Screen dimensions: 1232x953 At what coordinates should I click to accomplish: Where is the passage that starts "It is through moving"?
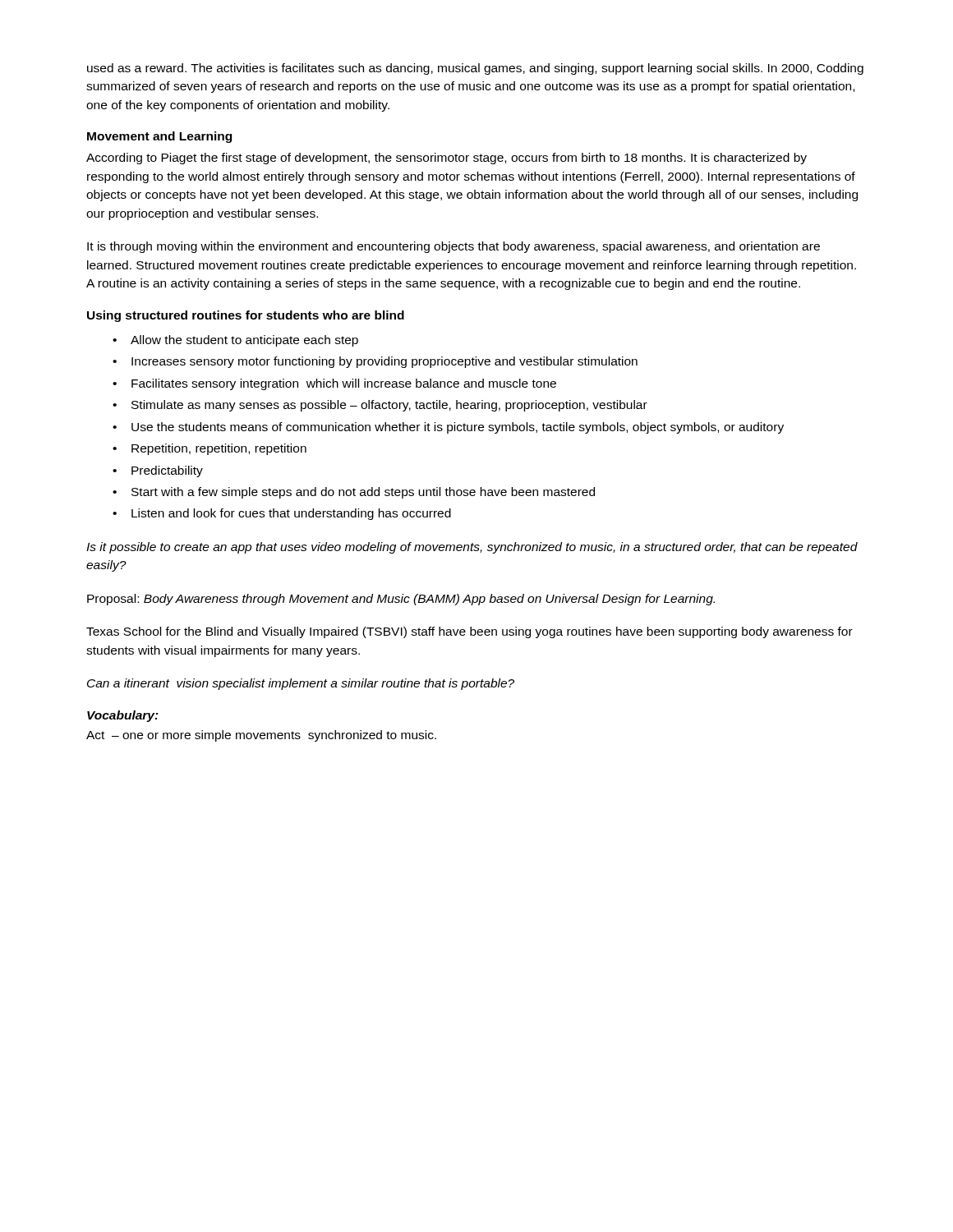[x=473, y=265]
